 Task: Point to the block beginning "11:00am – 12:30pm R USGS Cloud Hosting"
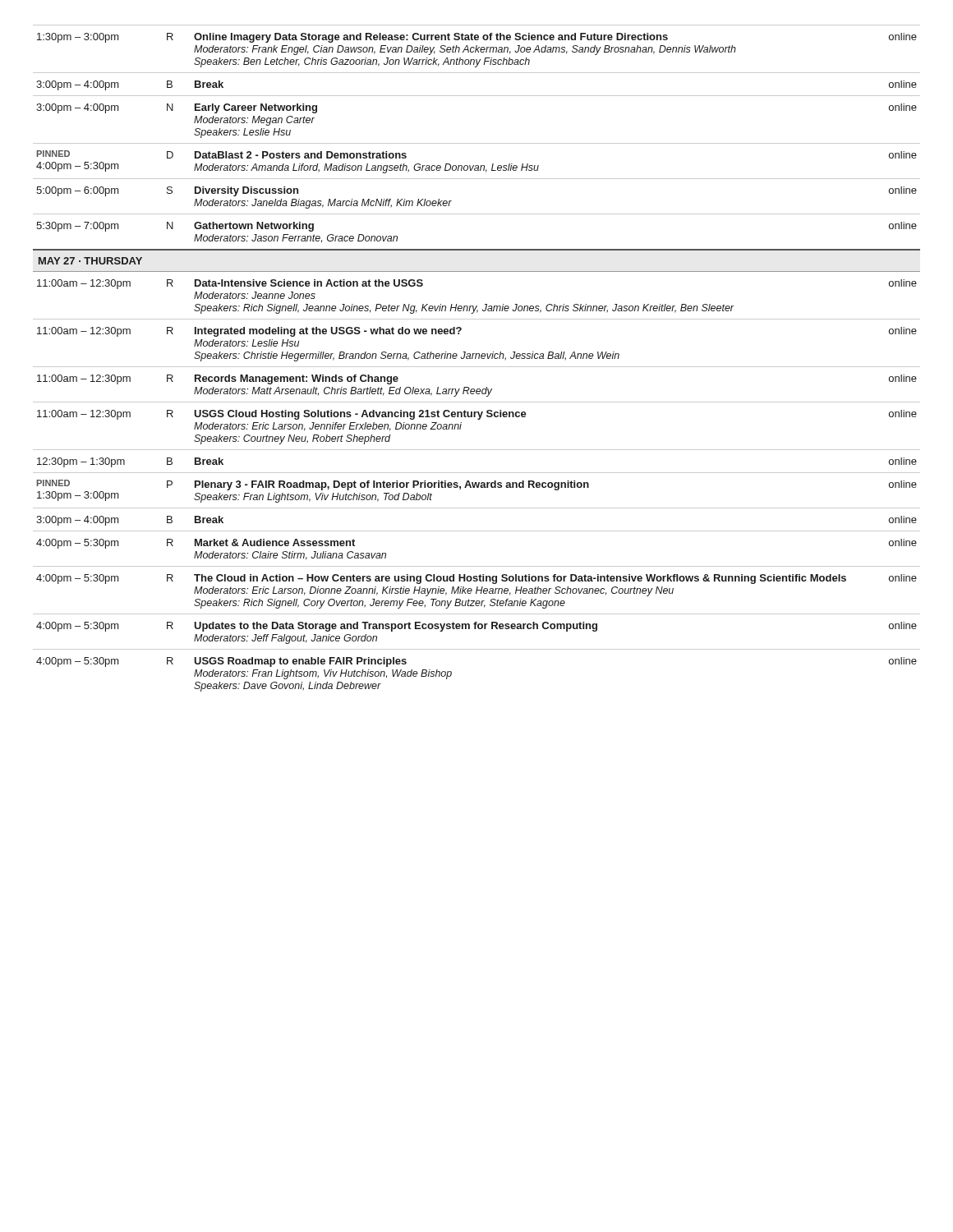(476, 426)
